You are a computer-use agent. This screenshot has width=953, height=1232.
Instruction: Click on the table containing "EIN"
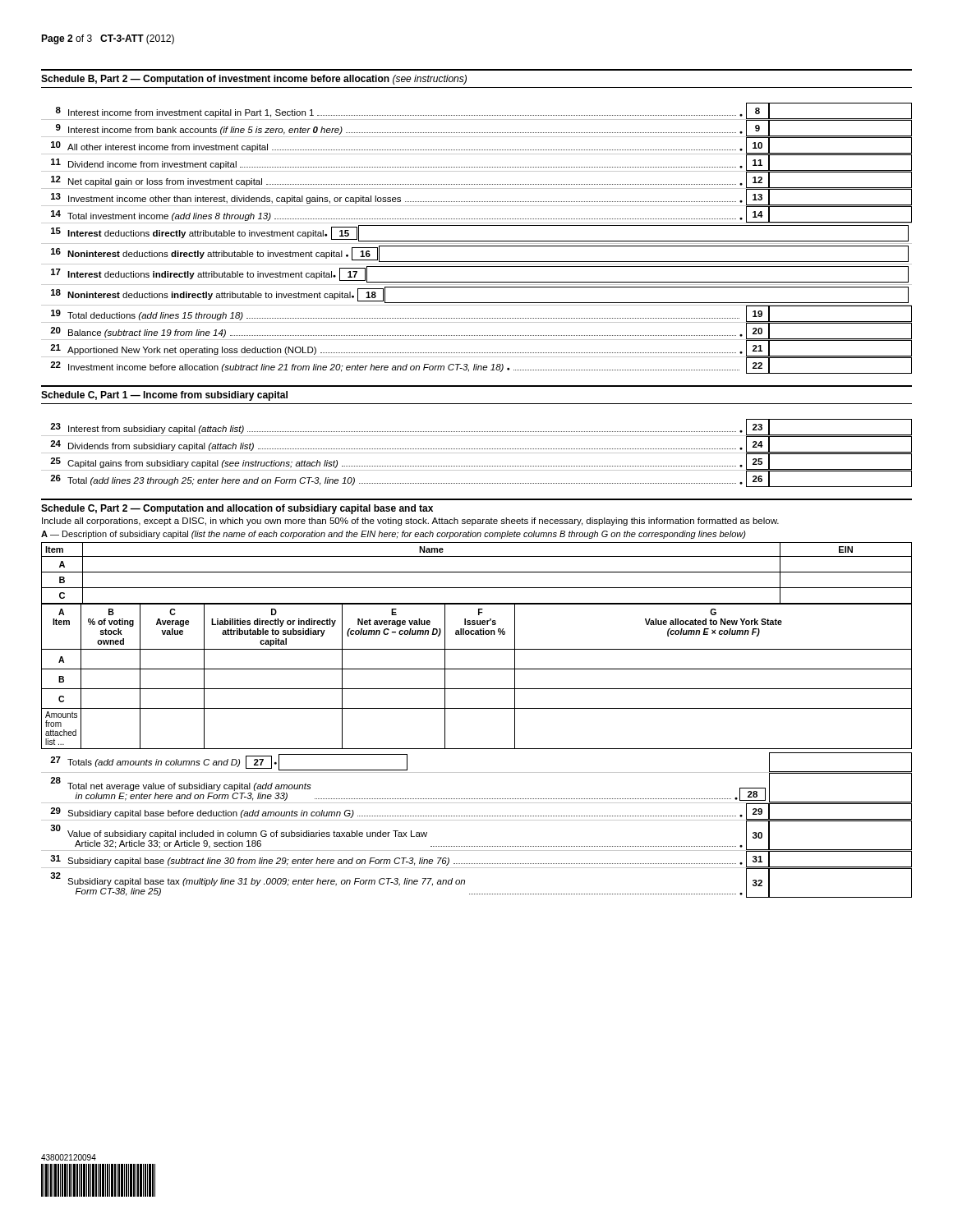(x=476, y=573)
